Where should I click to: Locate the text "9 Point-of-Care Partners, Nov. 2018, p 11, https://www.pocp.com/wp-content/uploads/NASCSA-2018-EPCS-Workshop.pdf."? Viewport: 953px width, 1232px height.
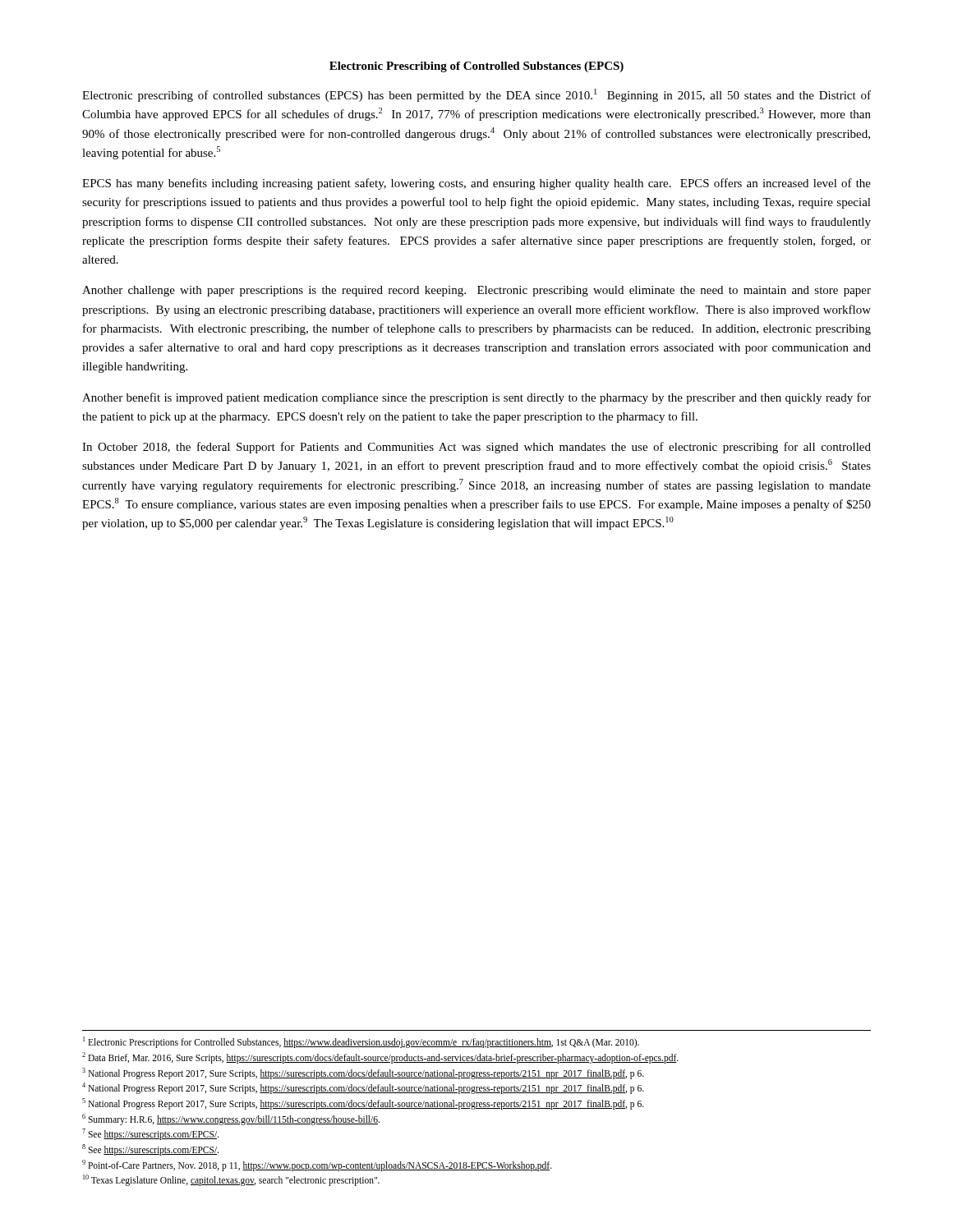[x=317, y=1164]
